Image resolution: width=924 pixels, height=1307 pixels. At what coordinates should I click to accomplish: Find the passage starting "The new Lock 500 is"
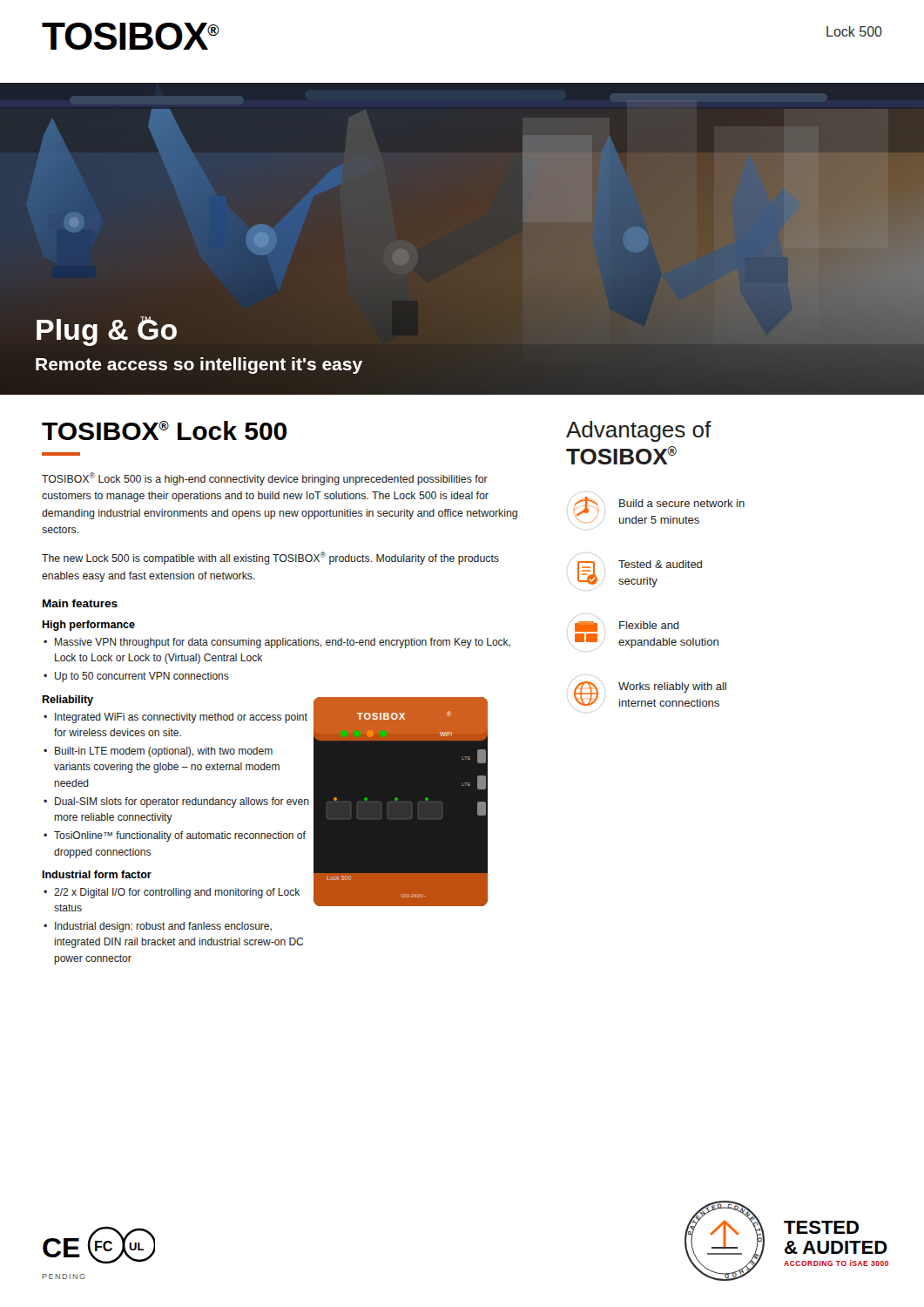[270, 566]
